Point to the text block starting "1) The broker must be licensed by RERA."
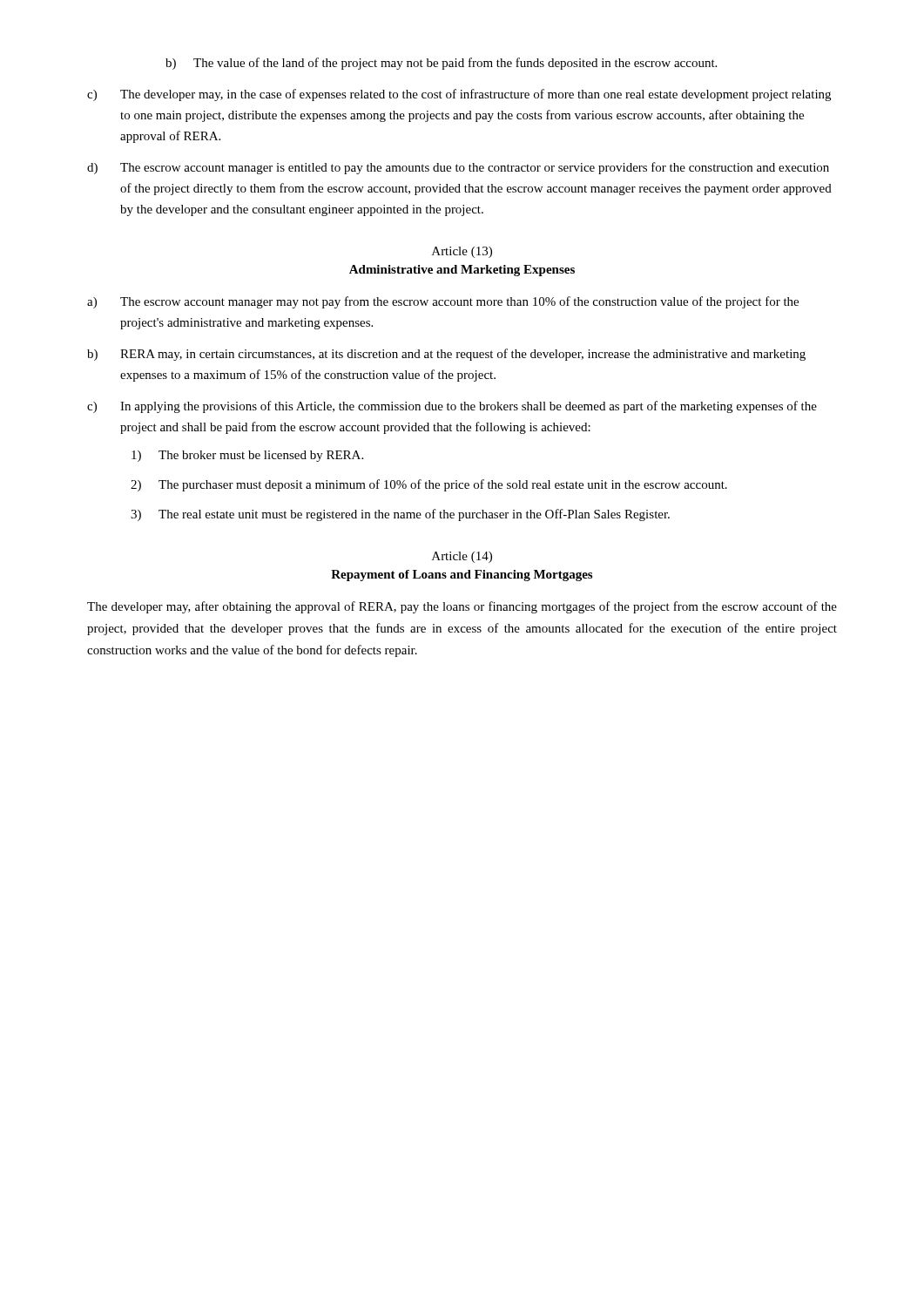 click(x=247, y=455)
